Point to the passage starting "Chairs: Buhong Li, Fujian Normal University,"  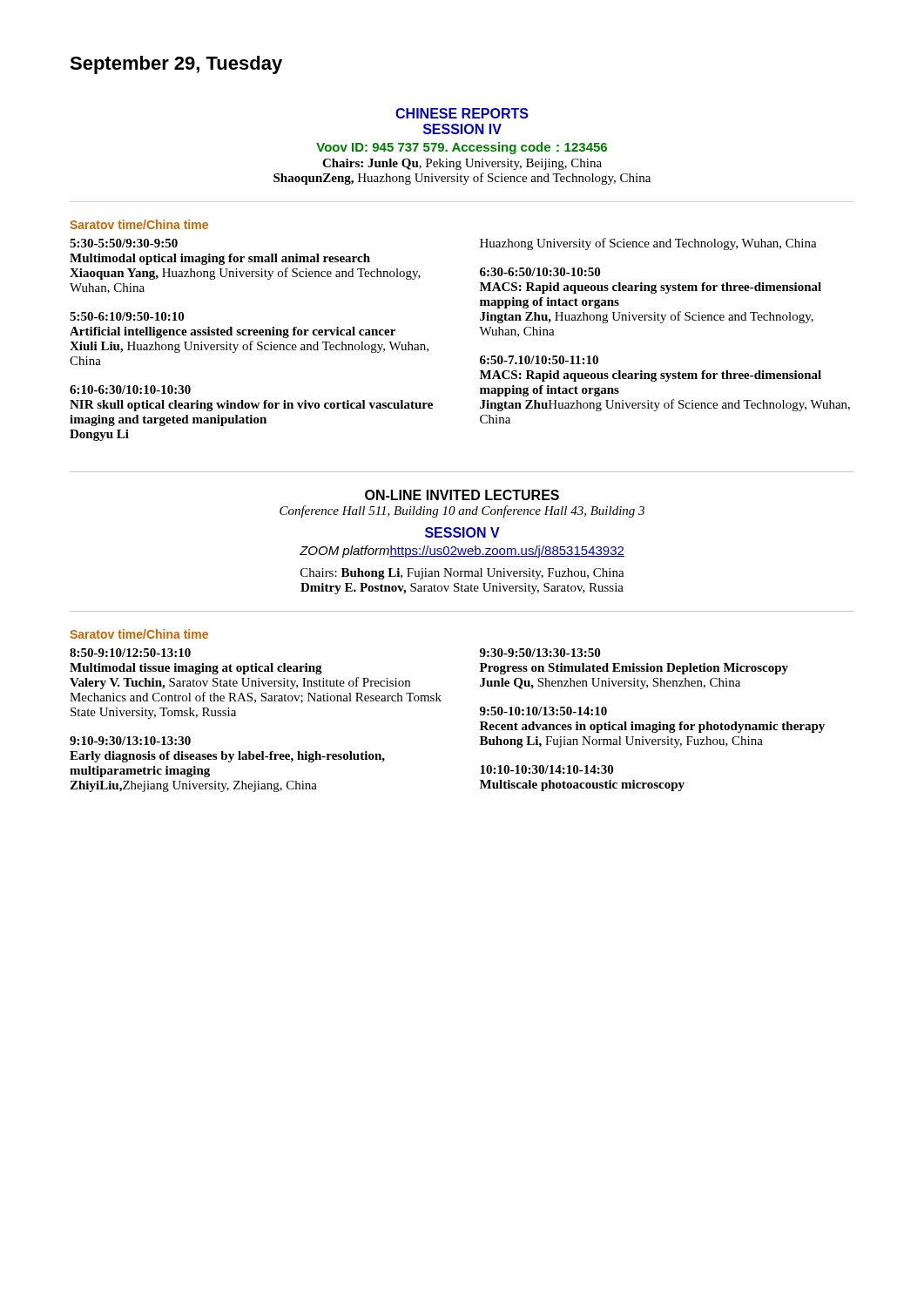pos(462,580)
